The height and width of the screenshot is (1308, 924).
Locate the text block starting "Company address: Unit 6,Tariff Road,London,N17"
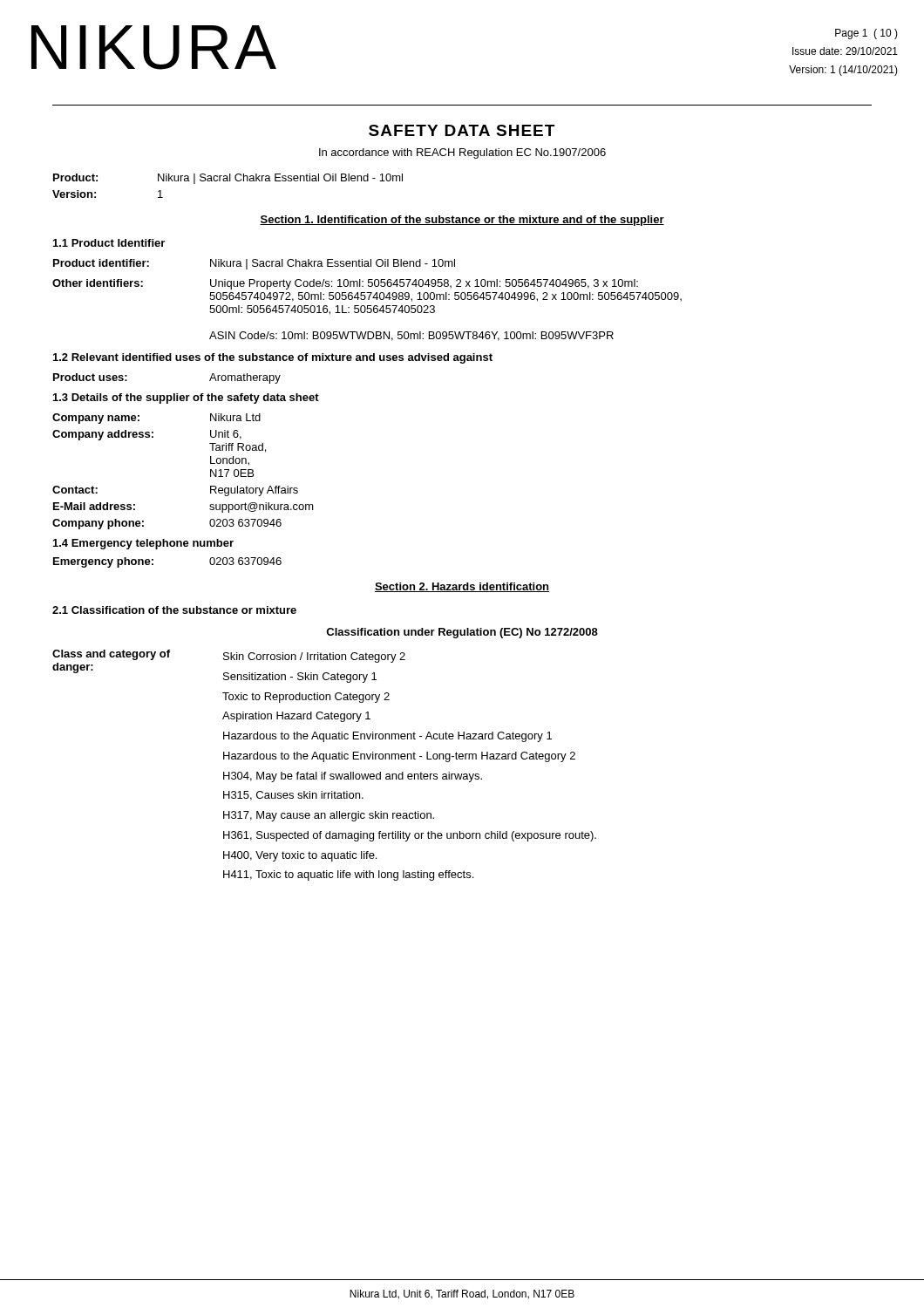click(147, 435)
